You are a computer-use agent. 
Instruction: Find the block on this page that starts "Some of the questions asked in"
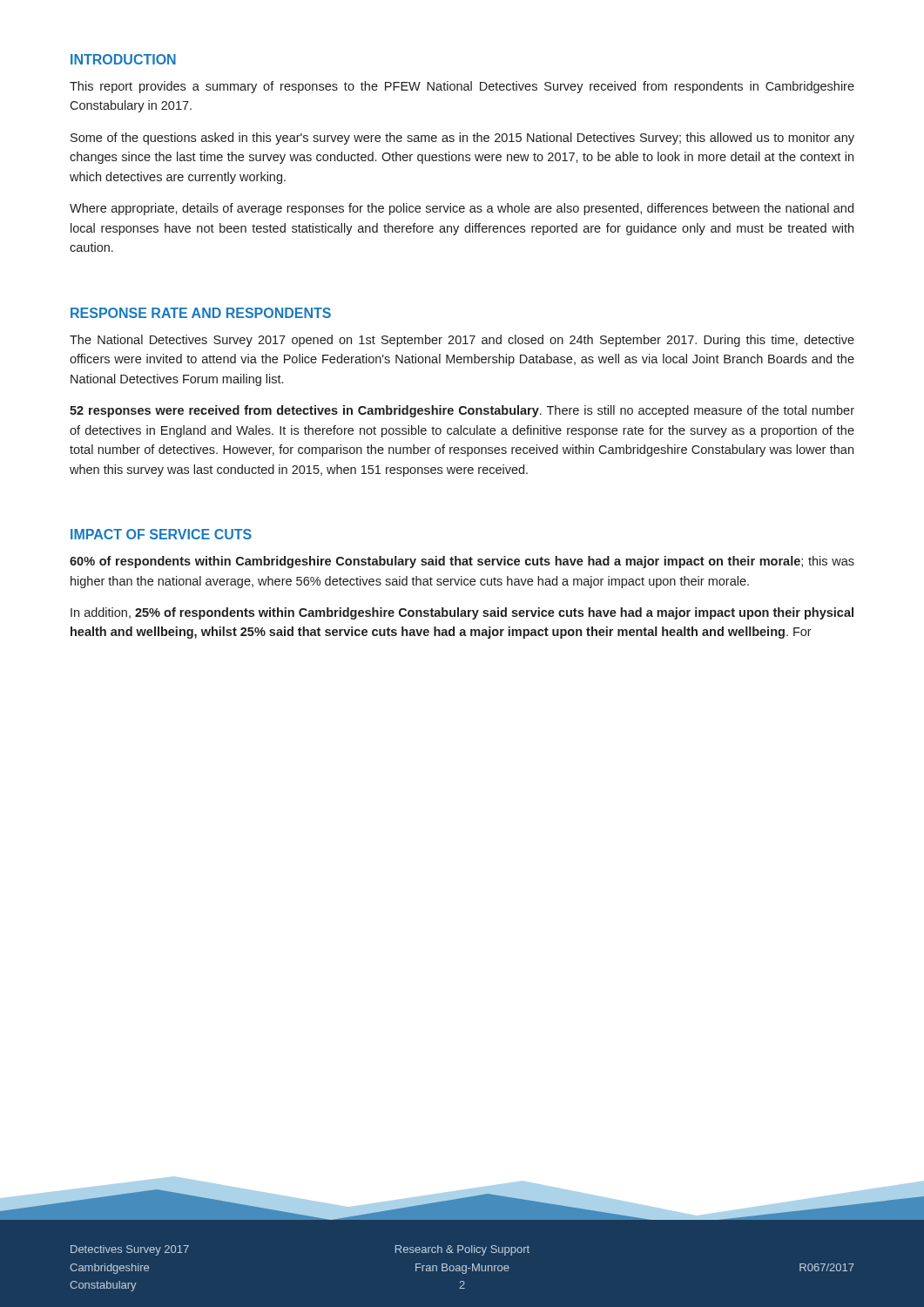pos(462,157)
